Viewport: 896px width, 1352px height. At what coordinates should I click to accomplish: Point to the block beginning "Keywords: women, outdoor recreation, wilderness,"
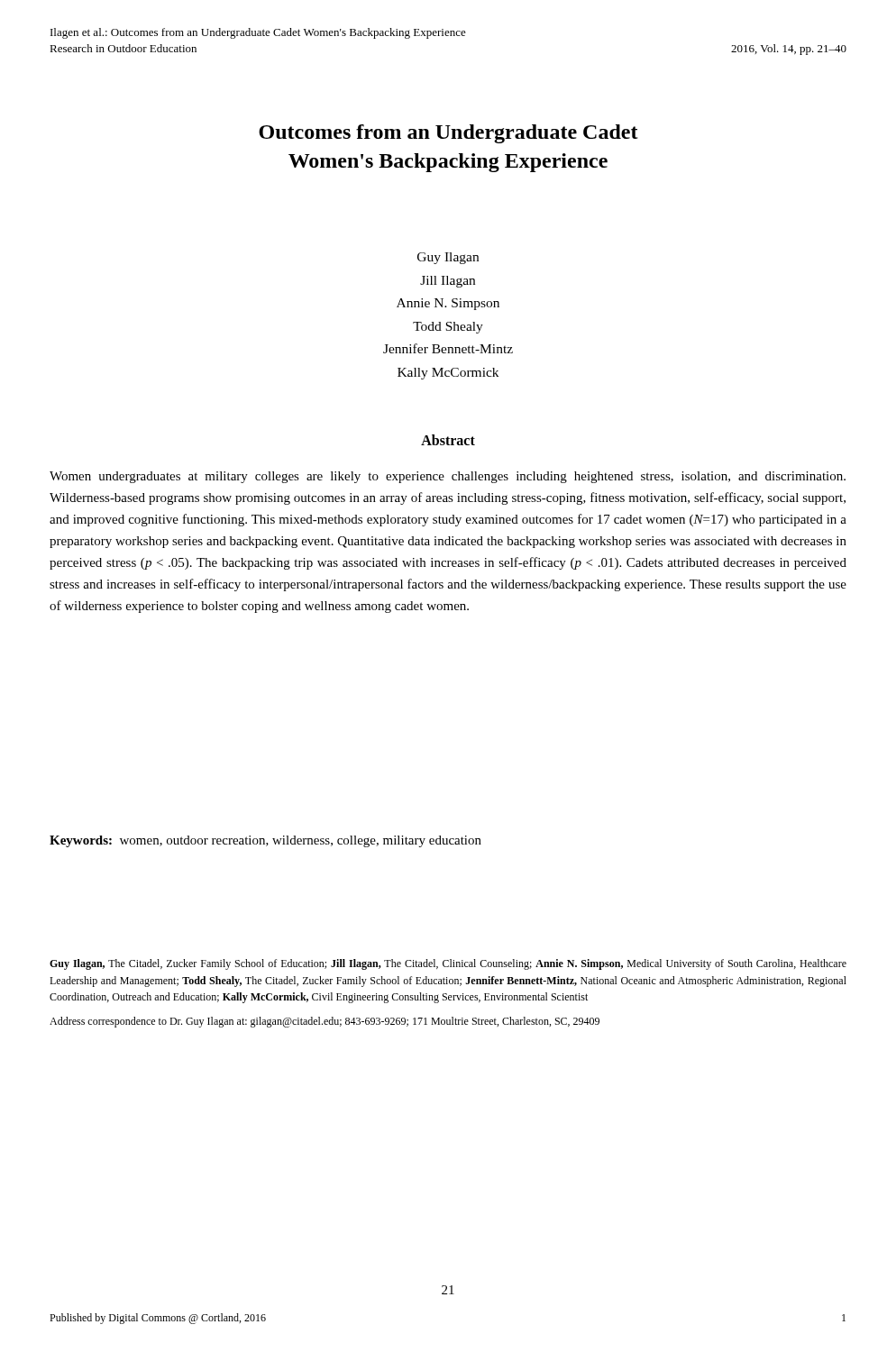[x=265, y=840]
